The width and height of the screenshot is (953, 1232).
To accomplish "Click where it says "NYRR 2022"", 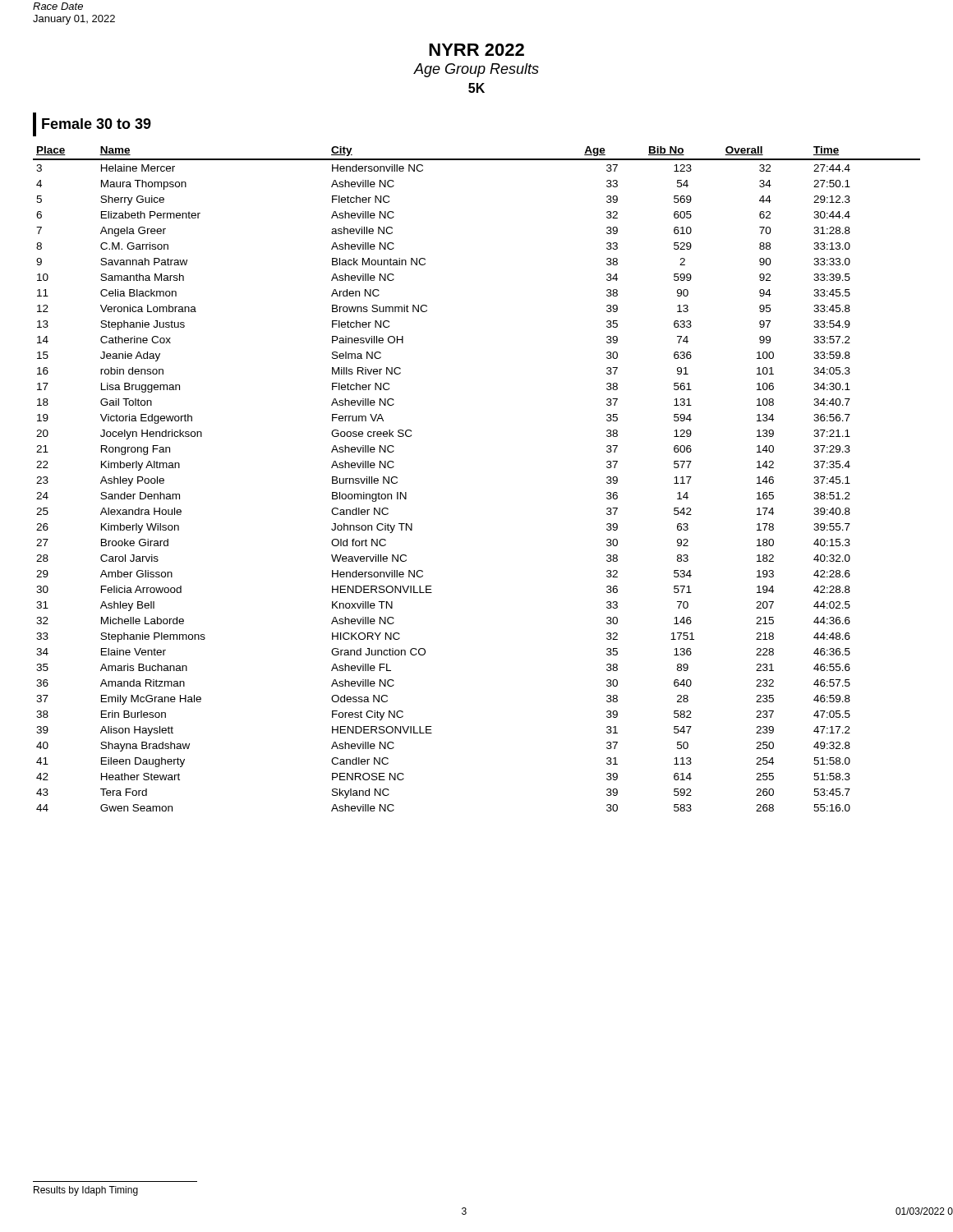I will point(476,50).
